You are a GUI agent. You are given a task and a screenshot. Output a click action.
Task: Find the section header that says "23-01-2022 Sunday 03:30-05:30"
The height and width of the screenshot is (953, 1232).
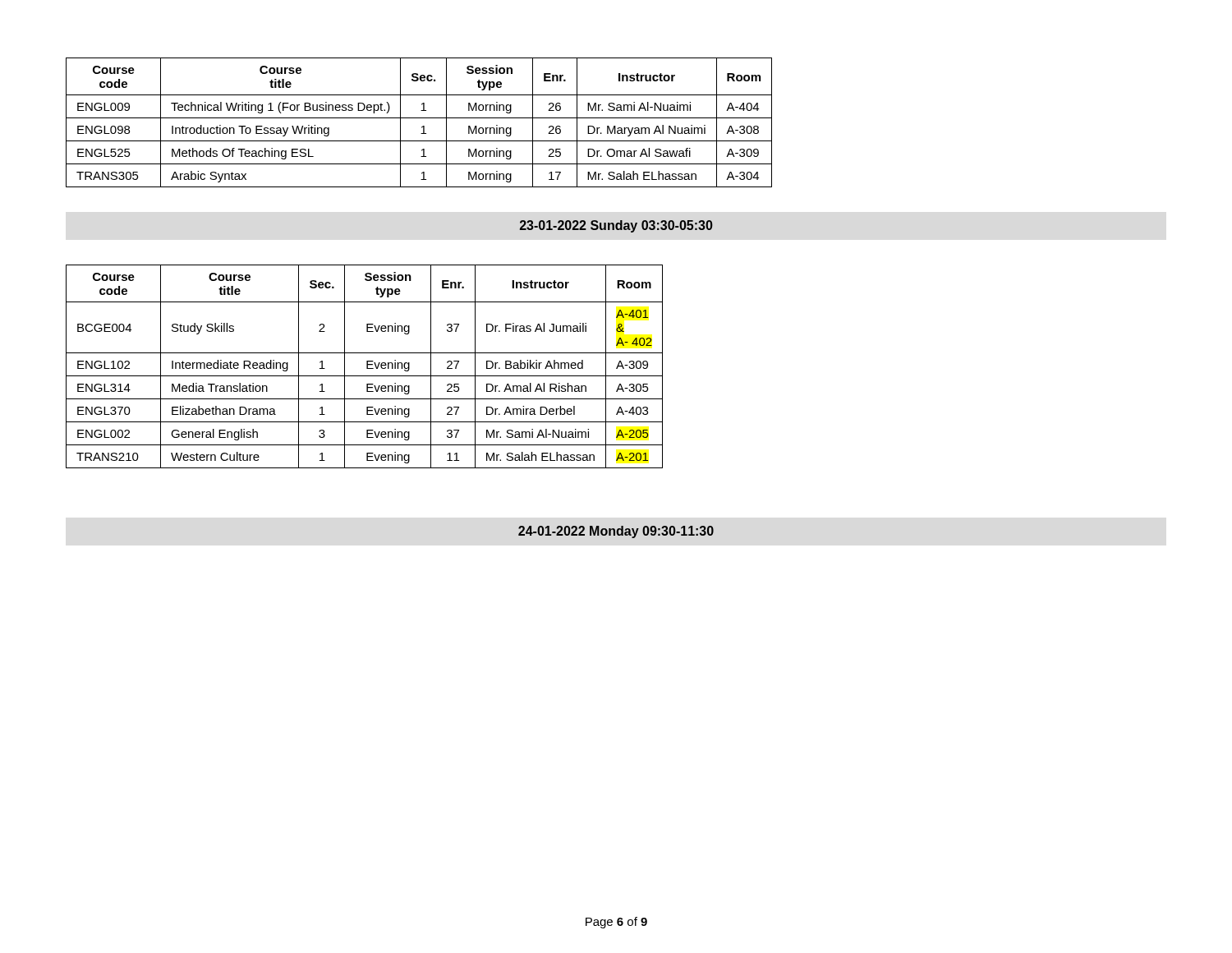coord(616,226)
